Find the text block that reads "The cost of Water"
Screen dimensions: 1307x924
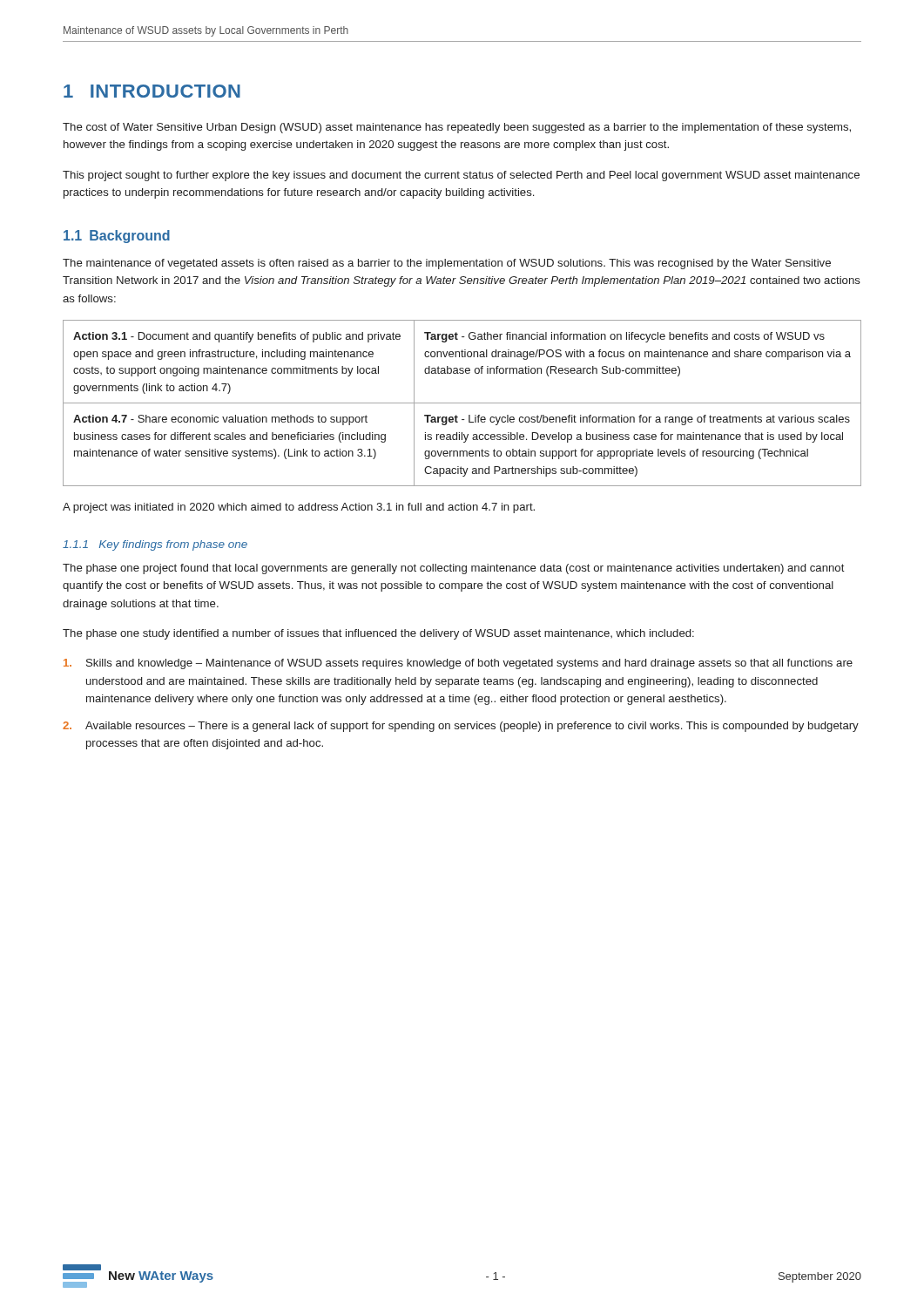[x=457, y=136]
